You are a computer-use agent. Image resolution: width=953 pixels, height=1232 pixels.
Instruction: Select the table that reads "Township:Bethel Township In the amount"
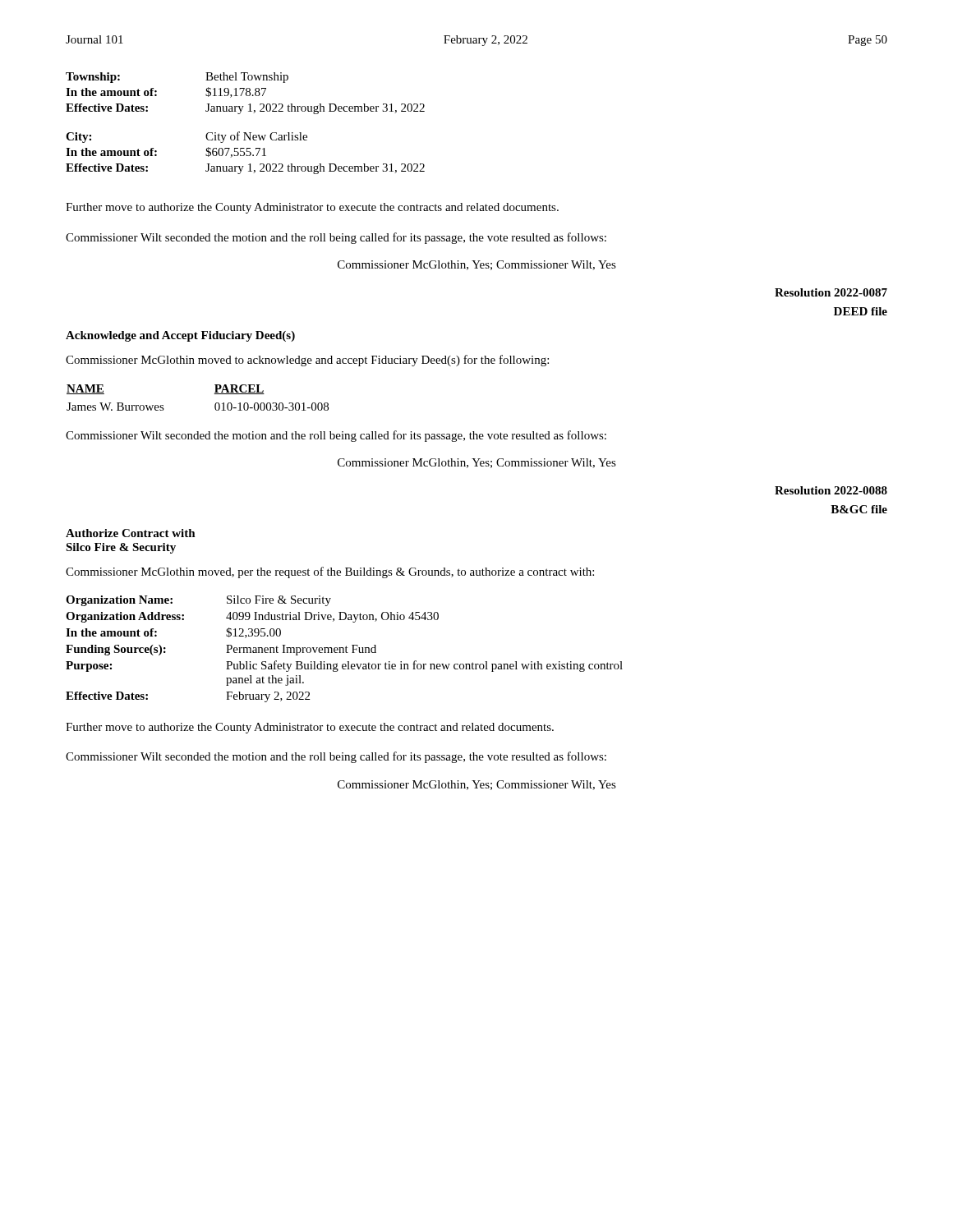pyautogui.click(x=476, y=92)
